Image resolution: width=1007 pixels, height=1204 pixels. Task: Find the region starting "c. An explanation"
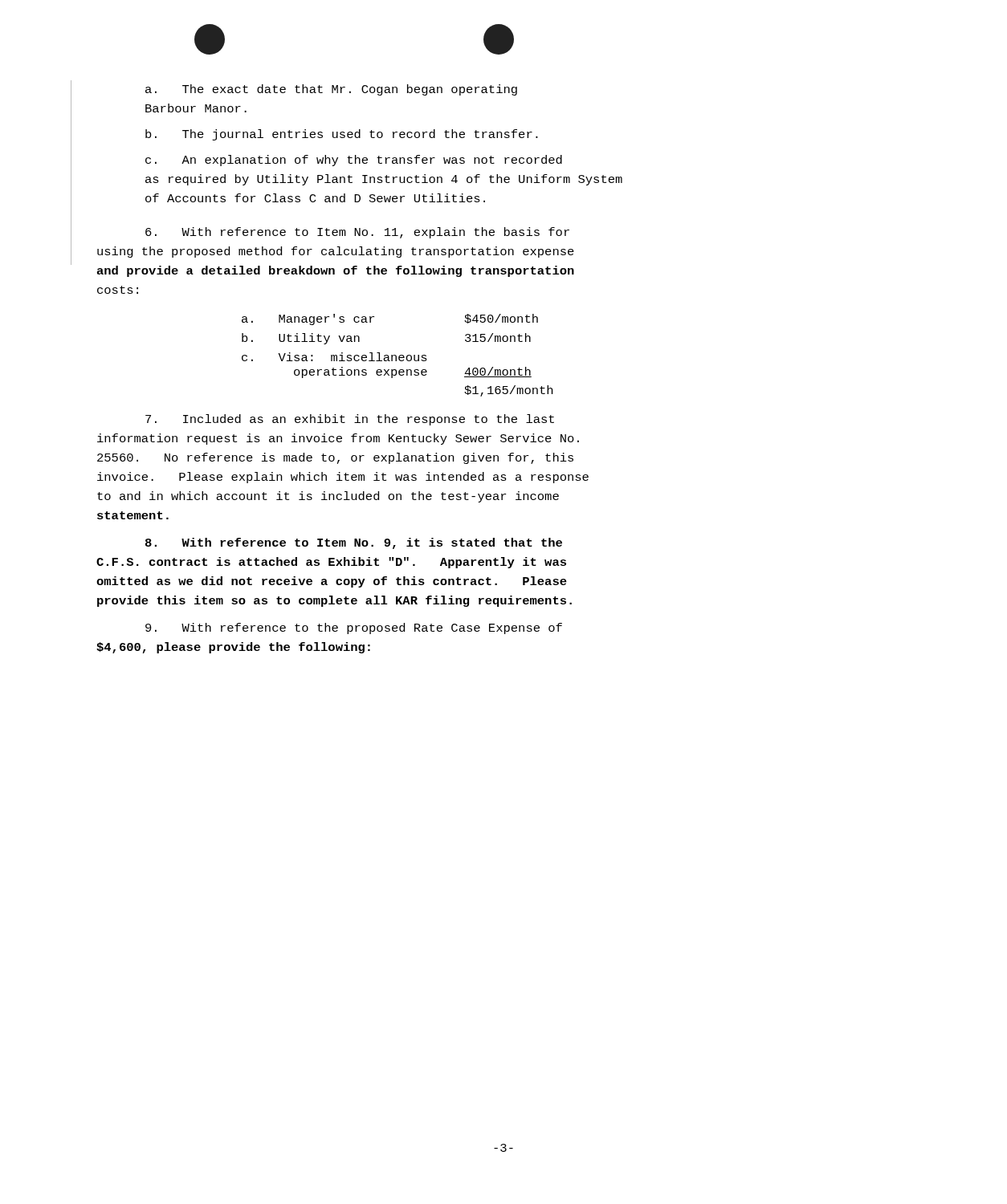[x=384, y=180]
